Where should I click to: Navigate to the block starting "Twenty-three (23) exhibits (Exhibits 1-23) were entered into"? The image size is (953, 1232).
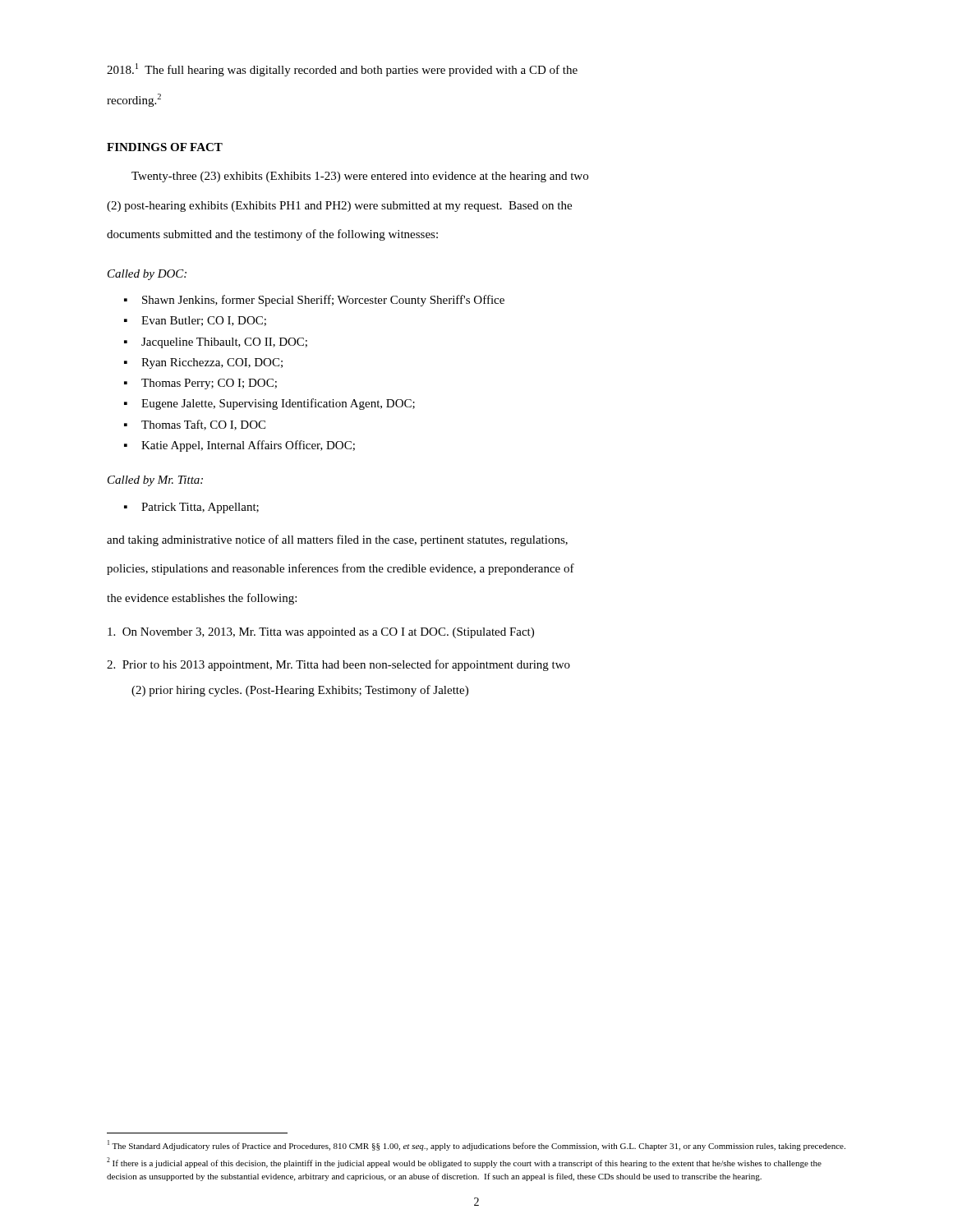point(360,176)
